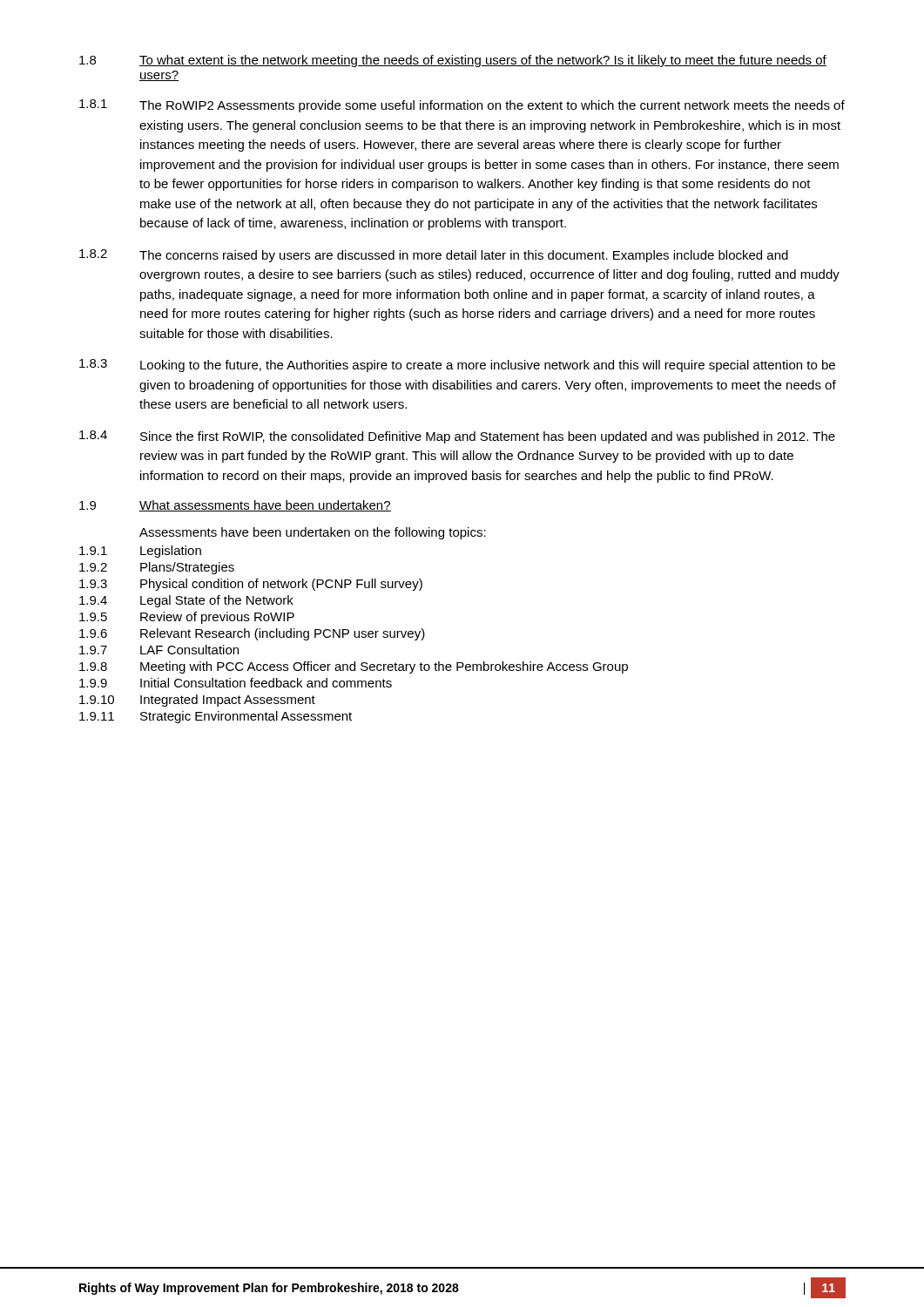924x1307 pixels.
Task: Locate the list item with the text "9.3 Physical condition of network (PCNP"
Action: pos(251,585)
